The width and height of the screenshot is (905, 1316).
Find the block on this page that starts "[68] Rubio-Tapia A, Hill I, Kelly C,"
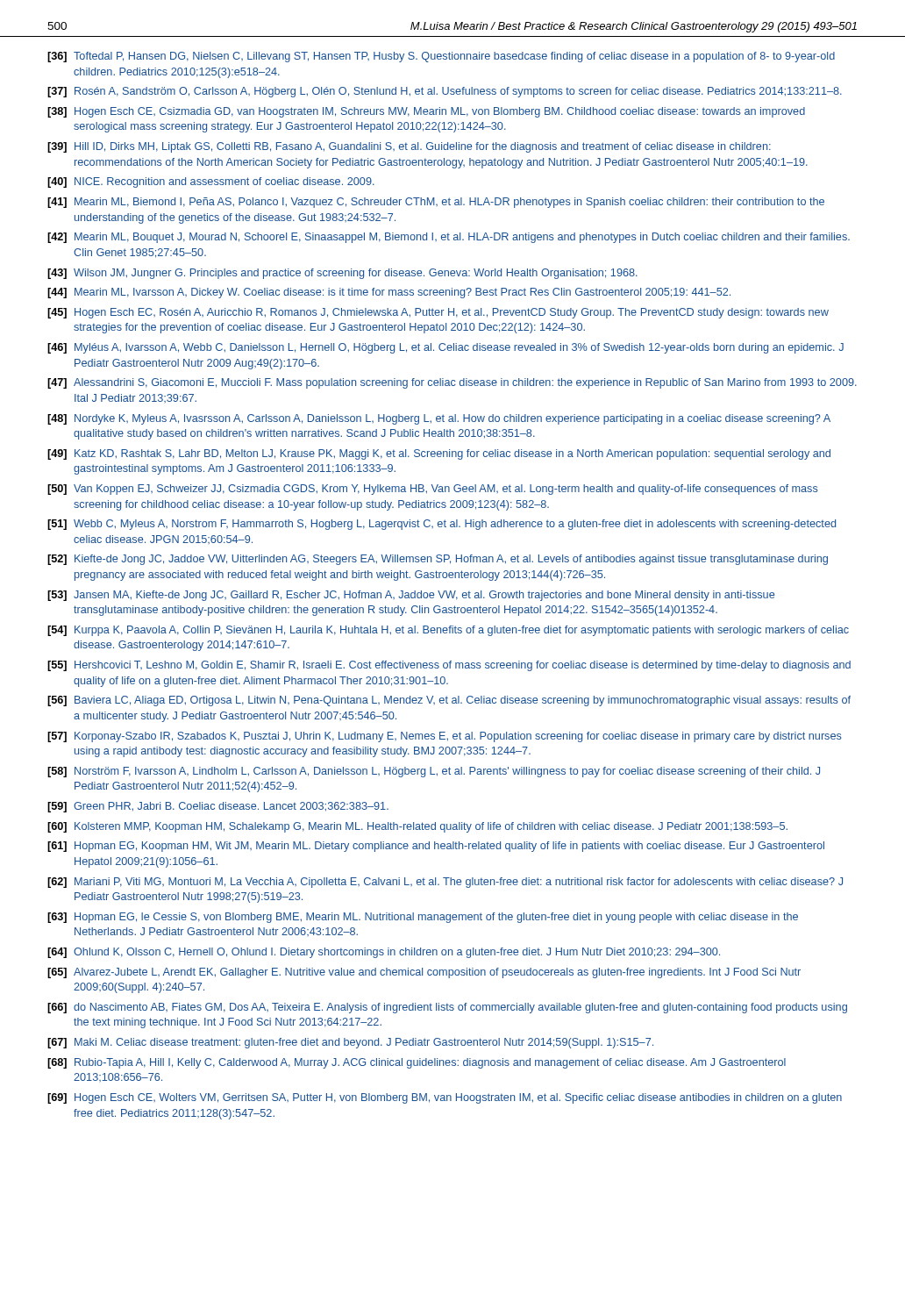(452, 1071)
